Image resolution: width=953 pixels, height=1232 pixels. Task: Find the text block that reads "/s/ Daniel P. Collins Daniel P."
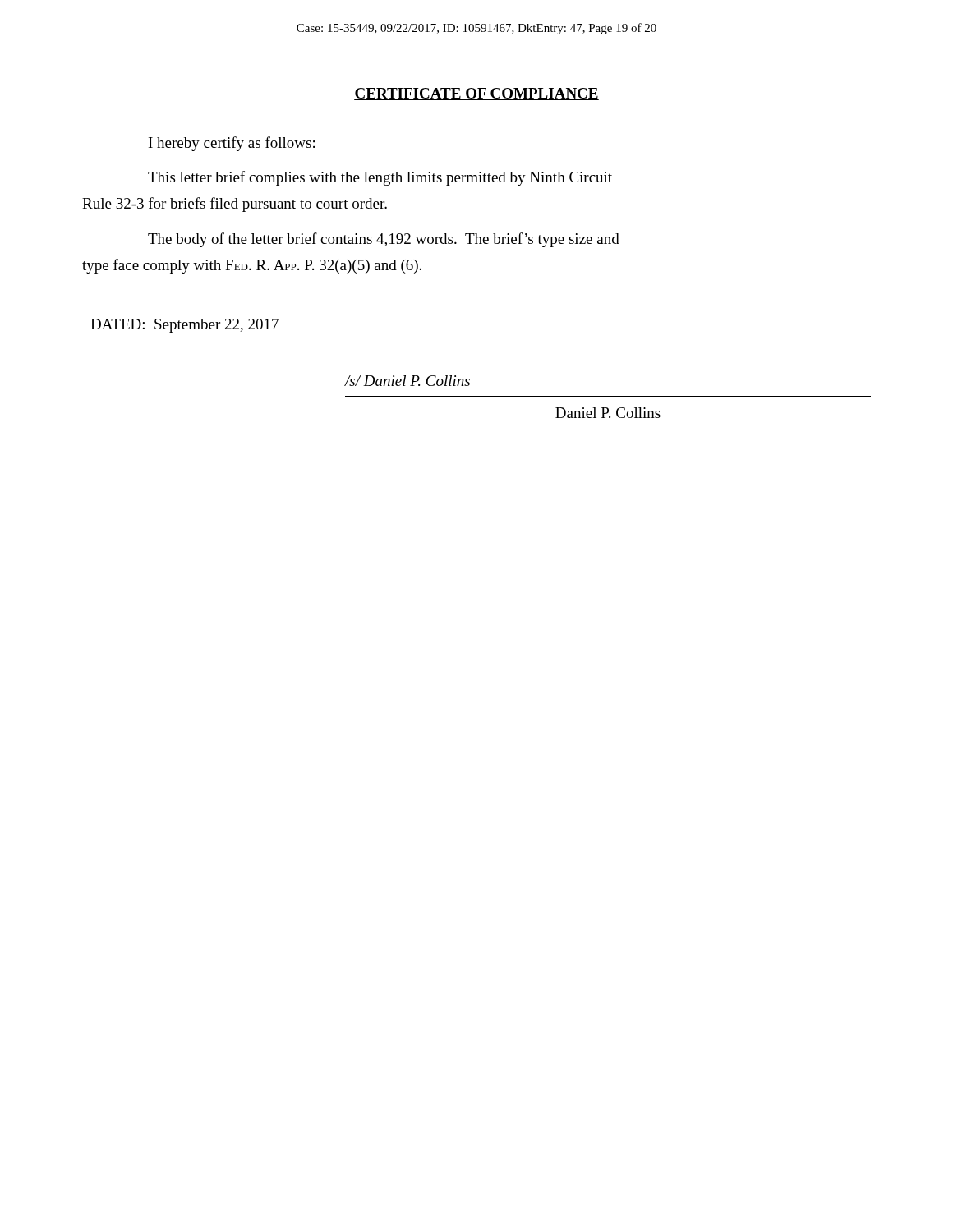coord(608,397)
